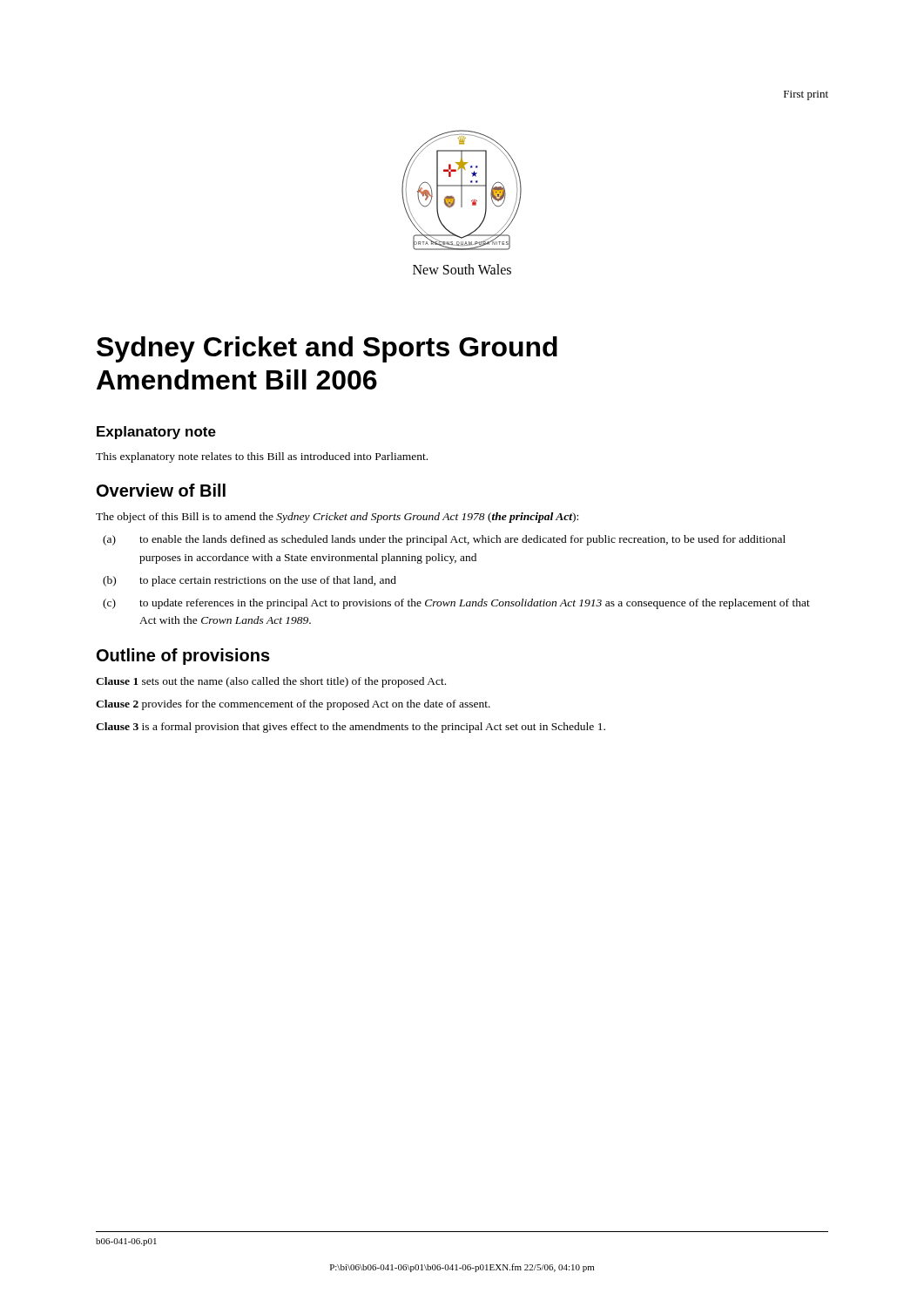This screenshot has width=924, height=1307.
Task: Navigate to the text starting "Explanatory note"
Action: pos(156,432)
